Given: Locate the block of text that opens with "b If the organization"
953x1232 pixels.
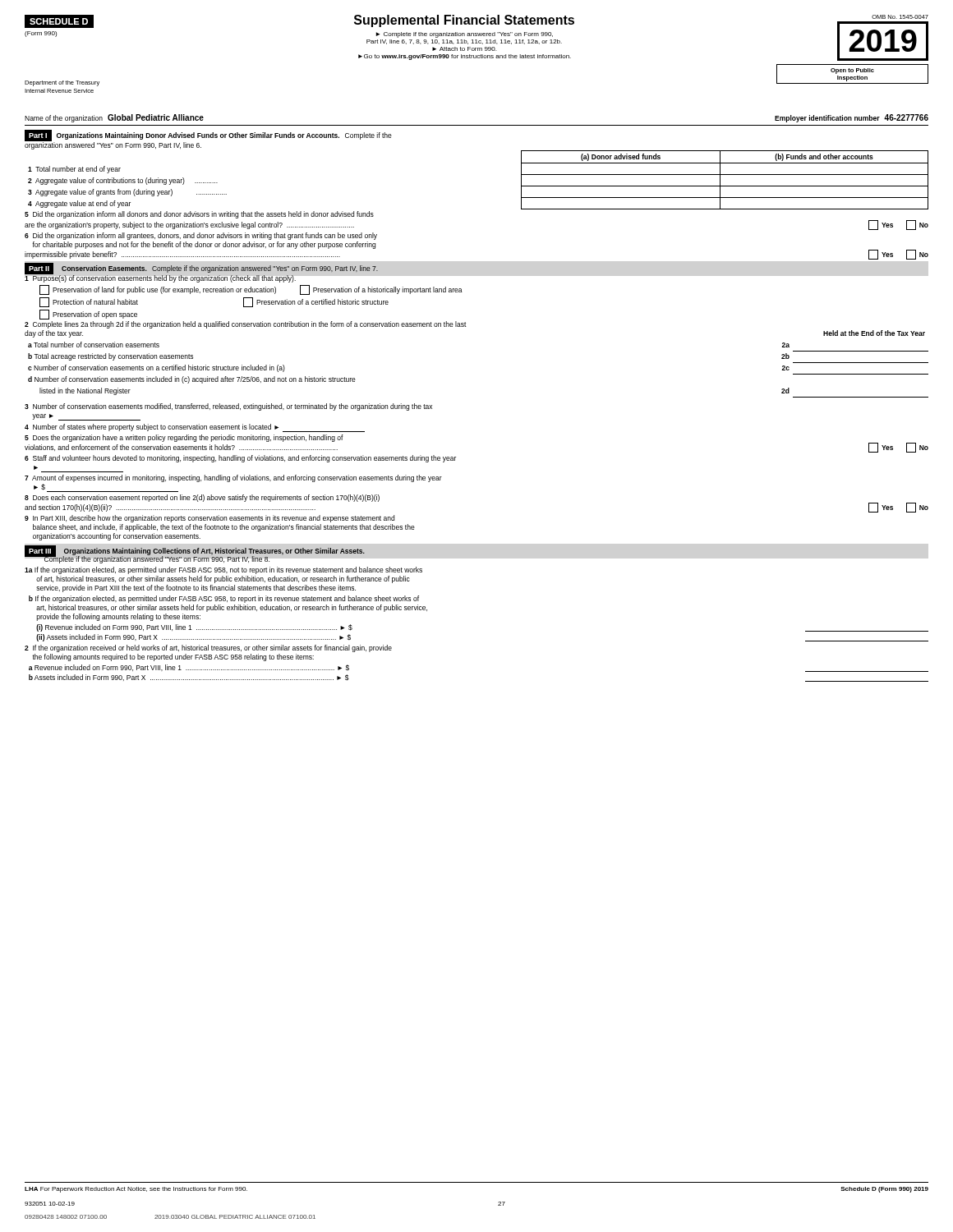Looking at the screenshot, I should (x=222, y=599).
